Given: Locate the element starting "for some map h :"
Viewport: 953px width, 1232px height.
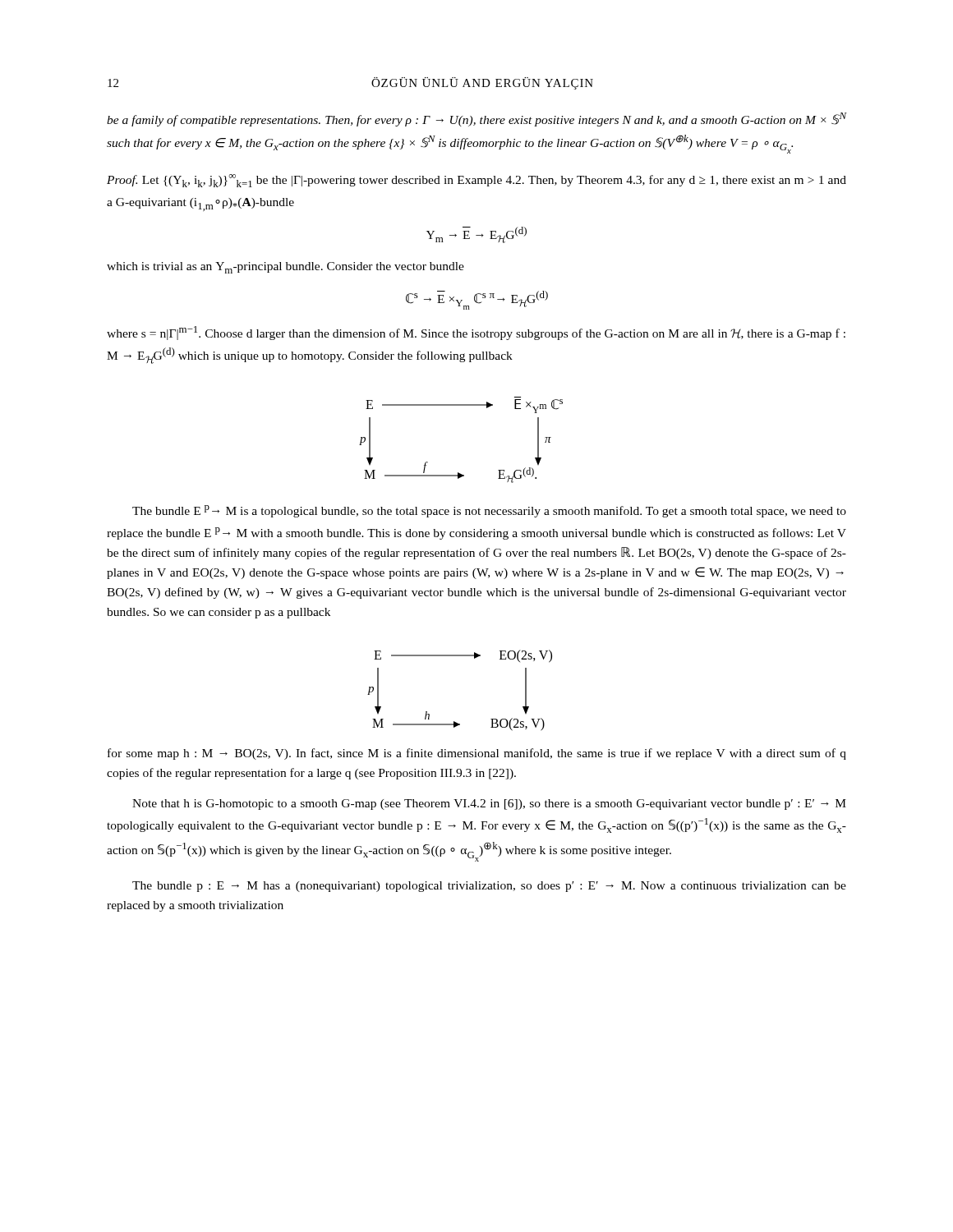Looking at the screenshot, I should 476,829.
